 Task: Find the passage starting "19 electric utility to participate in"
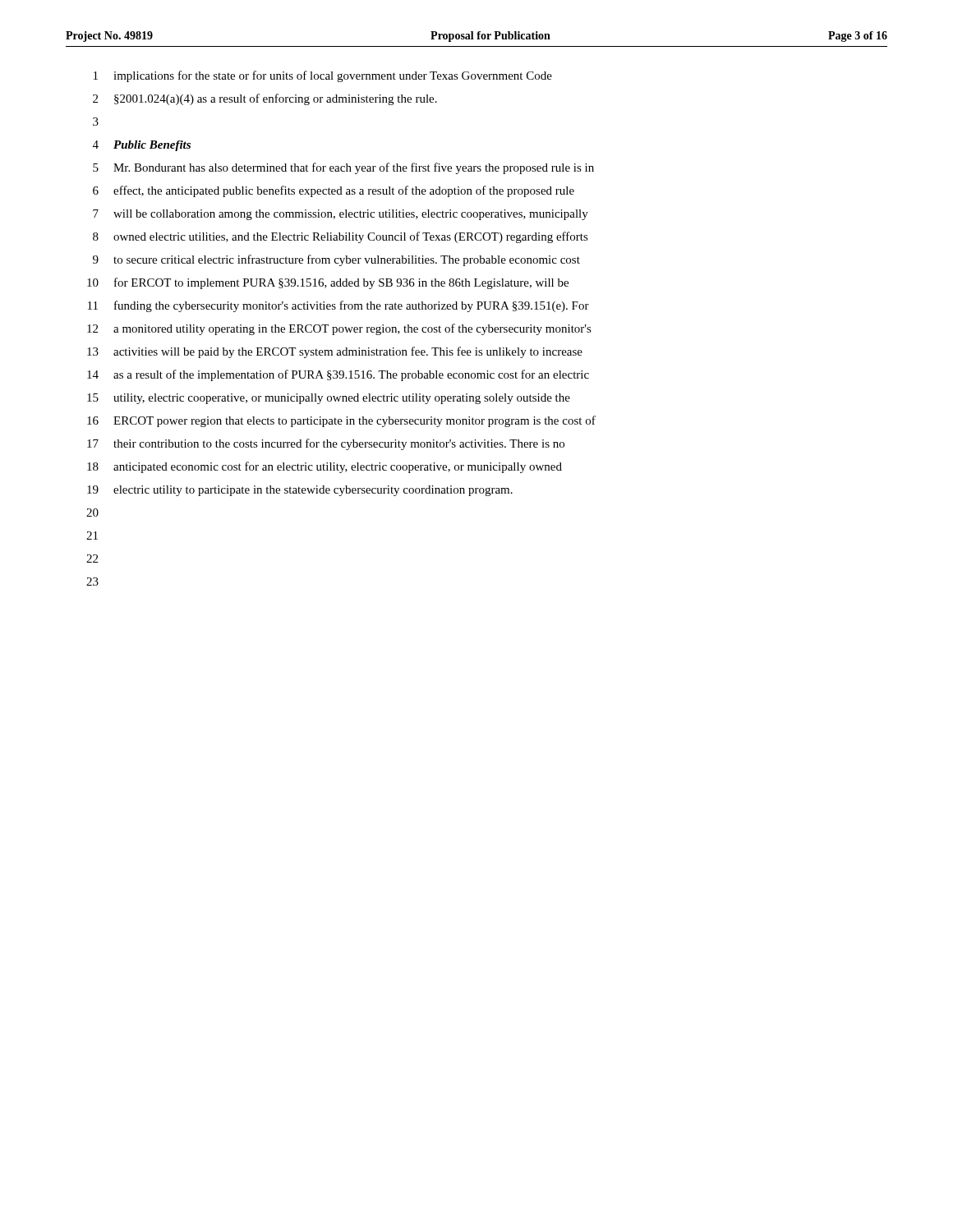pos(476,490)
